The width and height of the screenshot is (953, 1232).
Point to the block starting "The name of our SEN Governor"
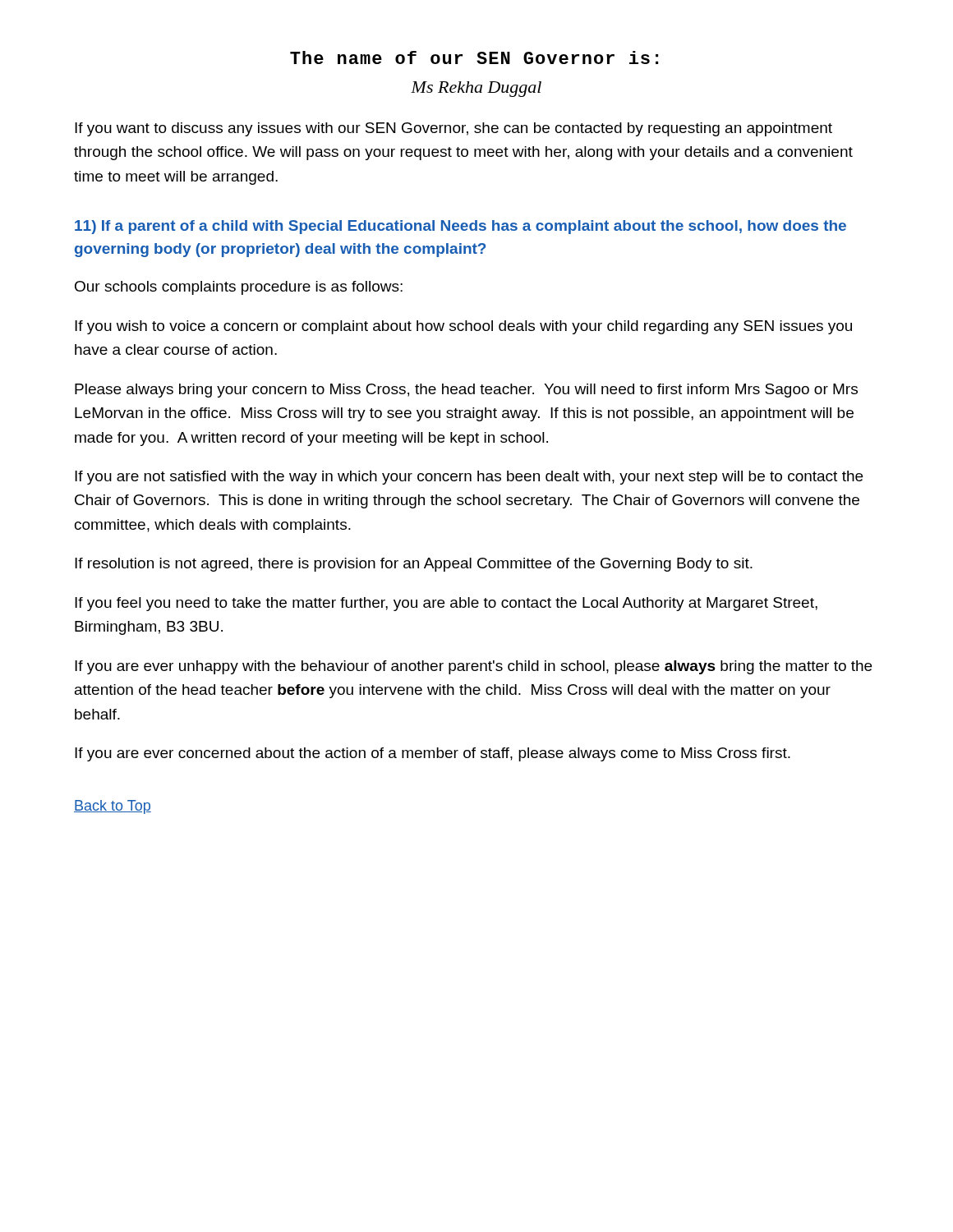(x=476, y=73)
